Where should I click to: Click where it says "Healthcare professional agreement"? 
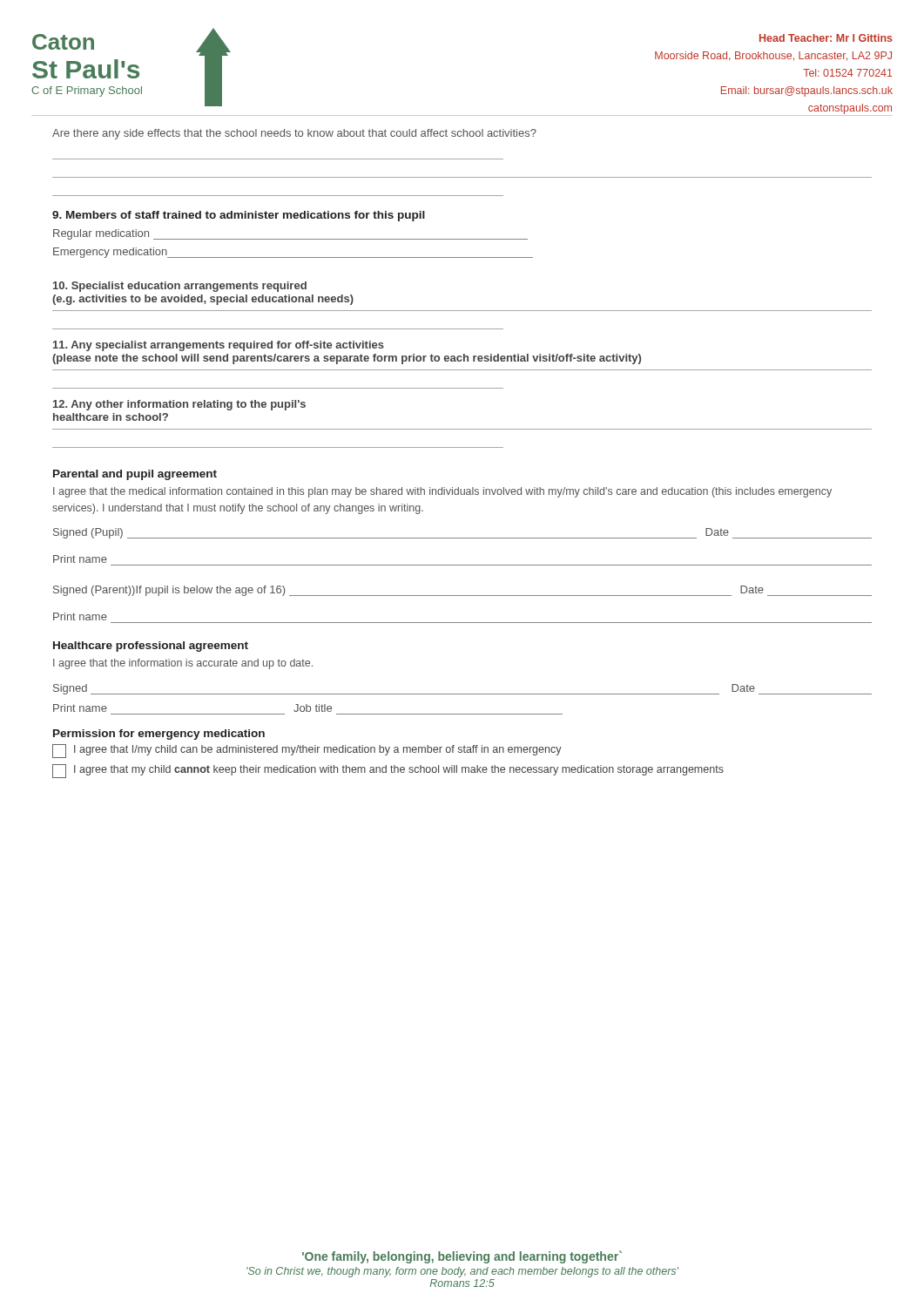150,645
